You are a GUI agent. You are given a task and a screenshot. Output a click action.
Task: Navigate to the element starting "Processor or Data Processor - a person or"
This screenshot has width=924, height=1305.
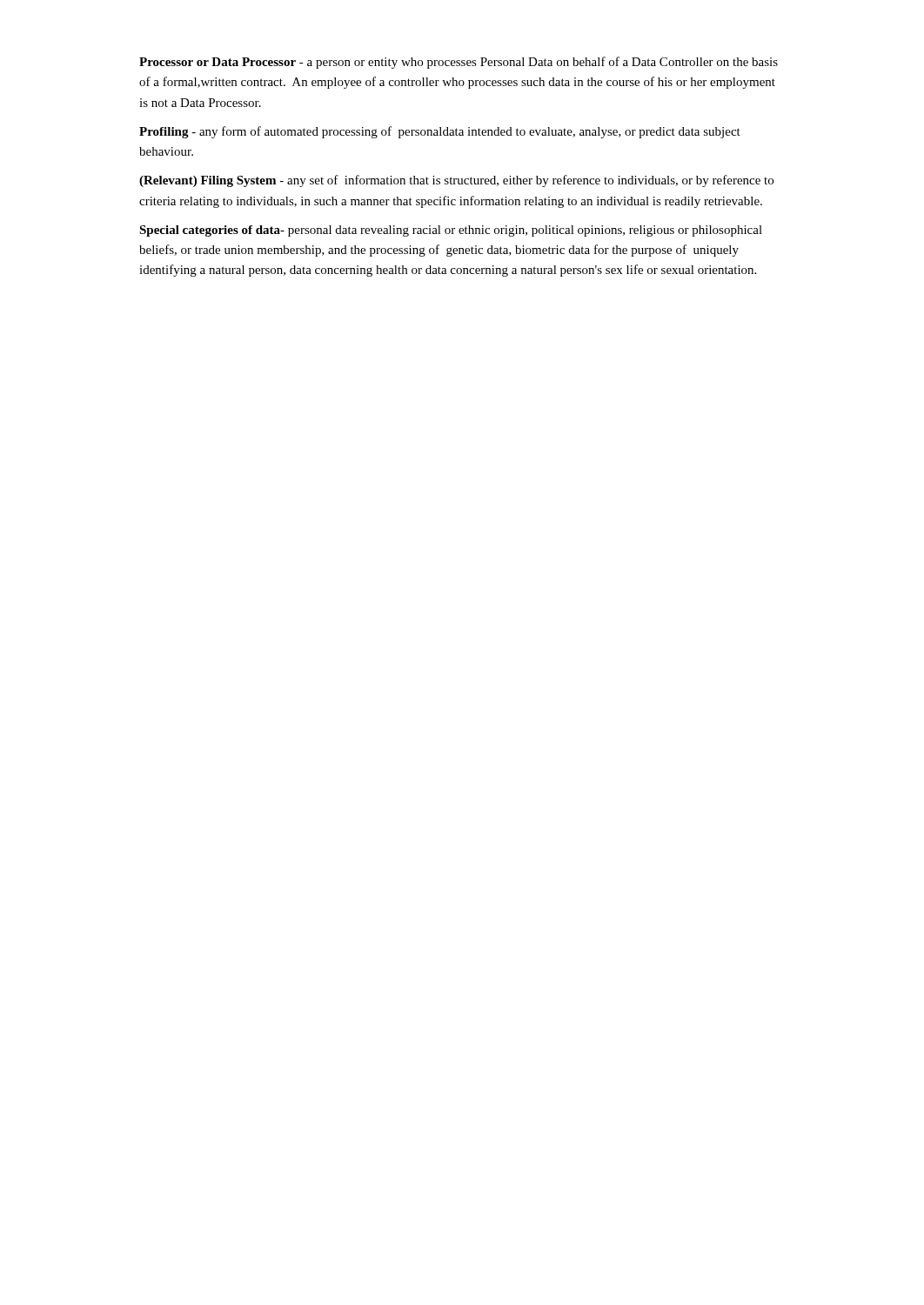pyautogui.click(x=459, y=82)
